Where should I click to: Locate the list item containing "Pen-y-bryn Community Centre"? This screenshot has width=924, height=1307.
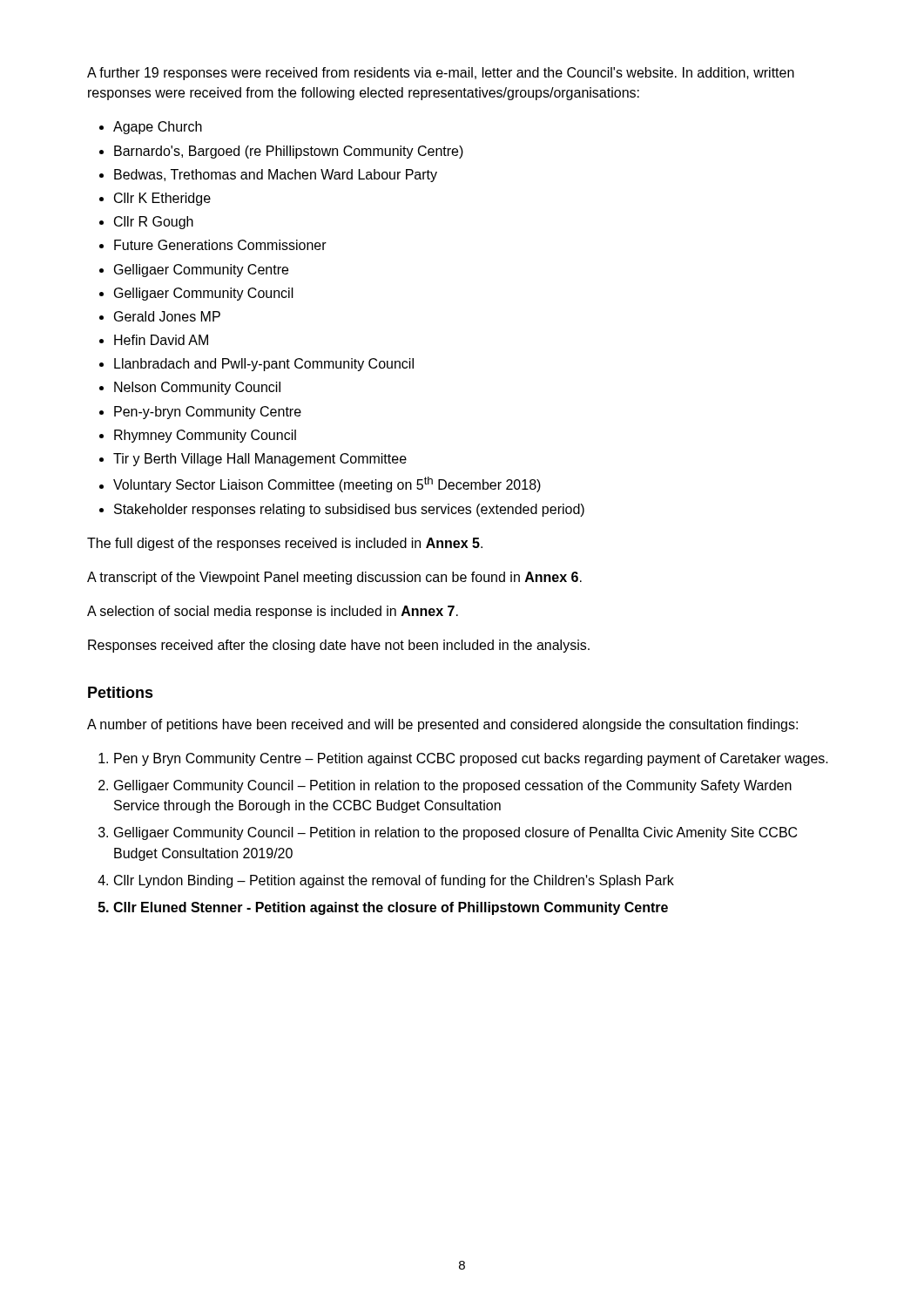tap(207, 411)
